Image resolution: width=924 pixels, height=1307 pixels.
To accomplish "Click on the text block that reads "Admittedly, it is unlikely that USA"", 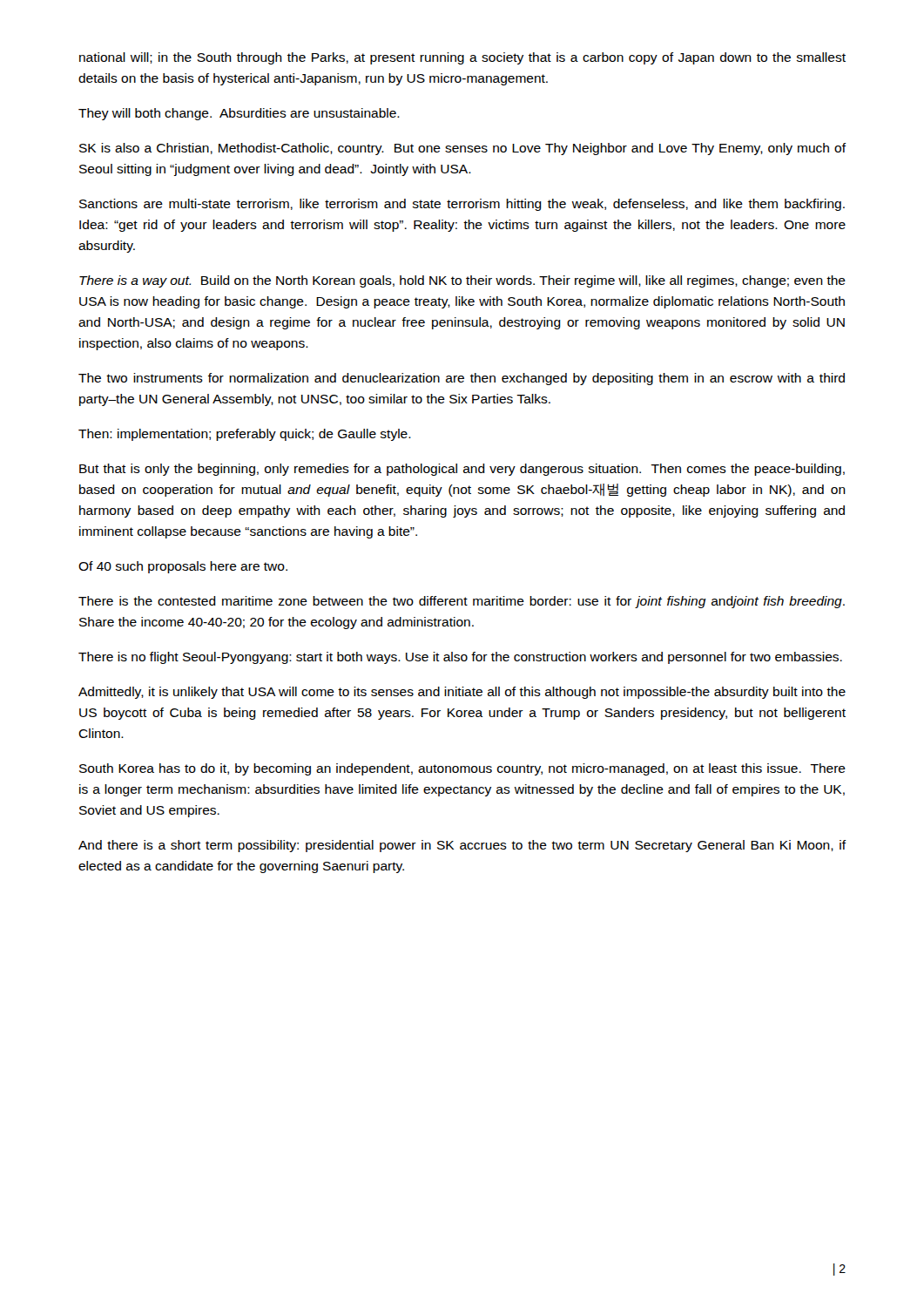I will tap(462, 713).
